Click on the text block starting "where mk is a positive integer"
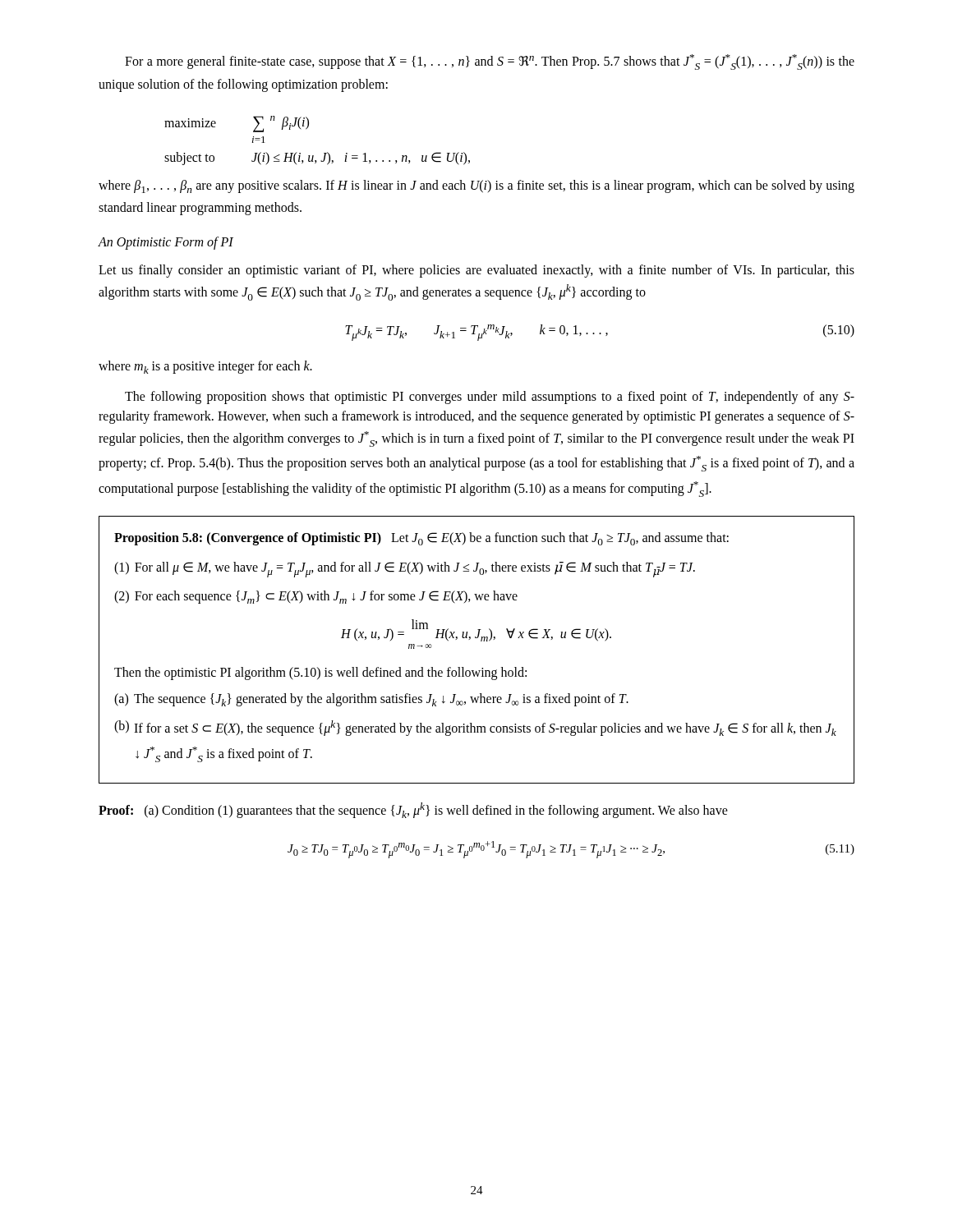 [x=205, y=367]
